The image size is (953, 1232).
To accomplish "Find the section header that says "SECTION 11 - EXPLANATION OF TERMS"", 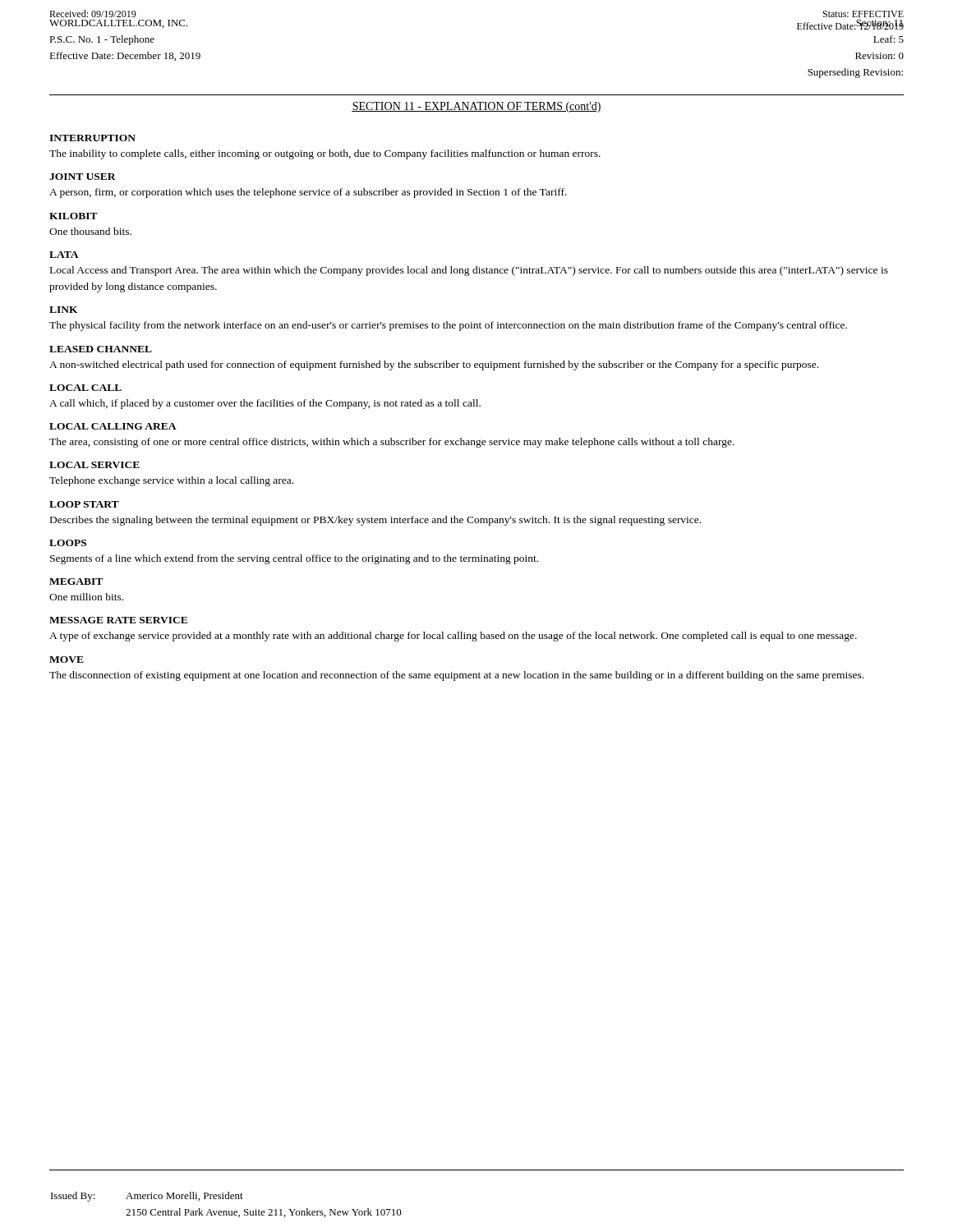I will (476, 106).
